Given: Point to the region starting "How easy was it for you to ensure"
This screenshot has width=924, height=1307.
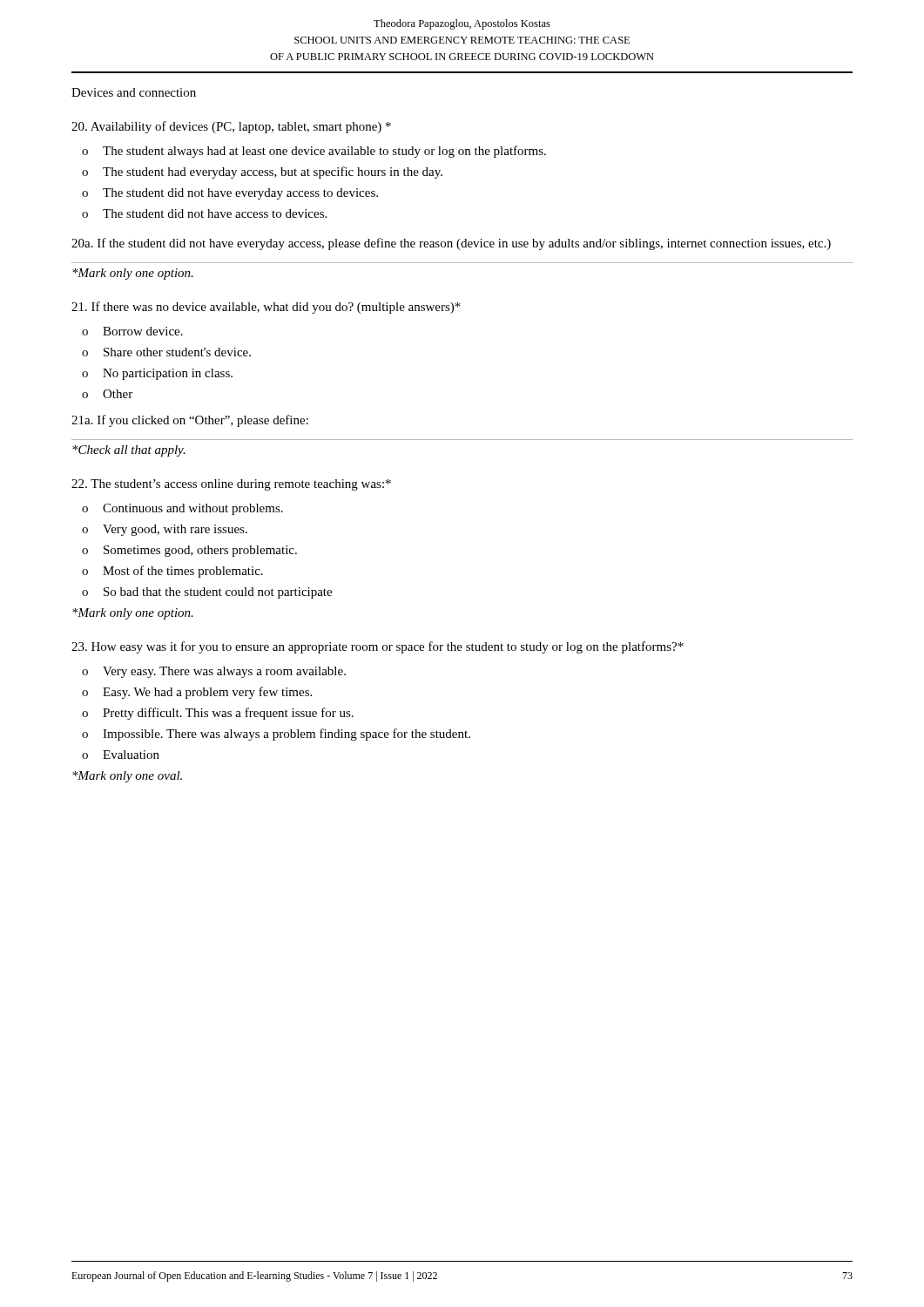Looking at the screenshot, I should pyautogui.click(x=378, y=647).
